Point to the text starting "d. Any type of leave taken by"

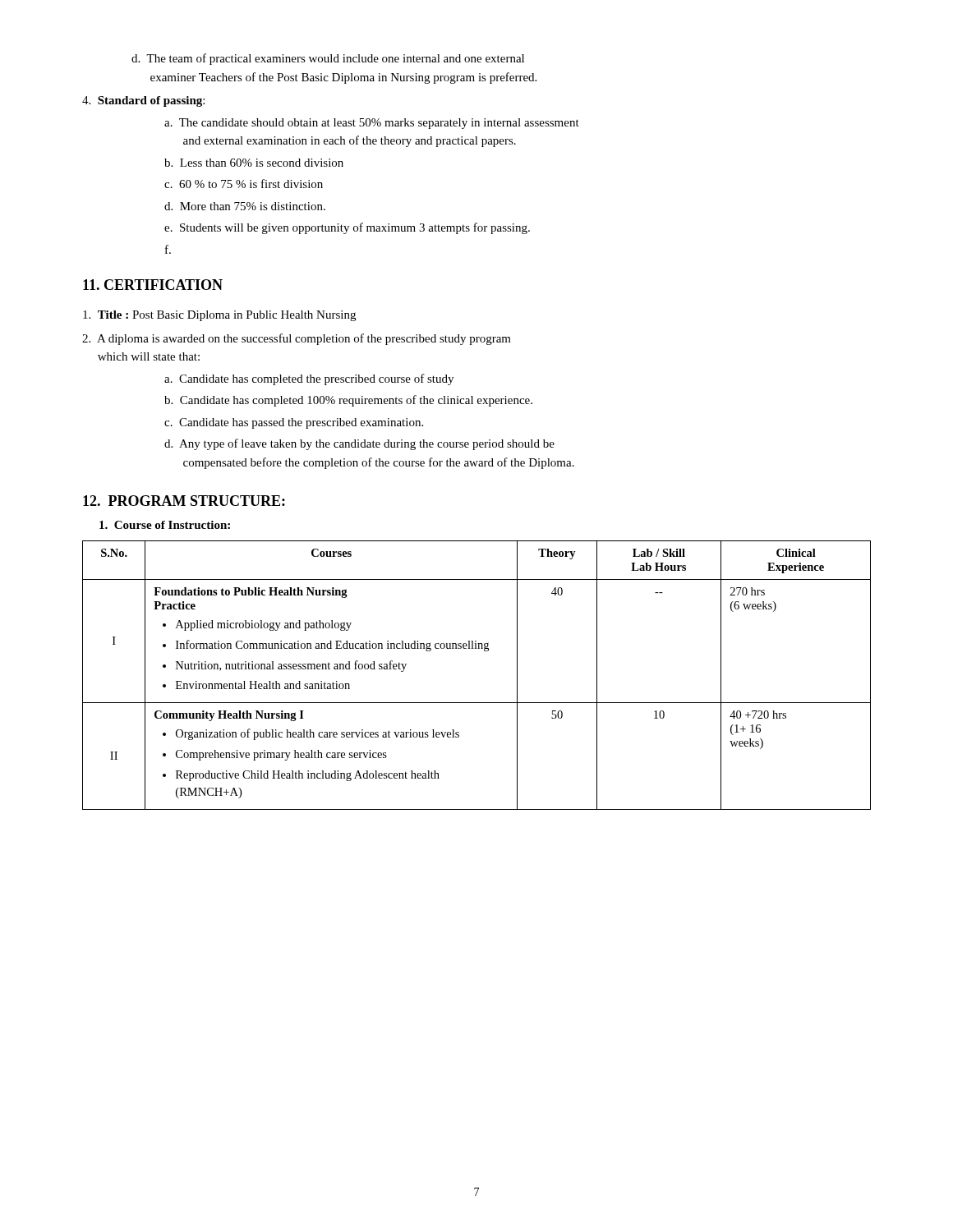[x=369, y=453]
